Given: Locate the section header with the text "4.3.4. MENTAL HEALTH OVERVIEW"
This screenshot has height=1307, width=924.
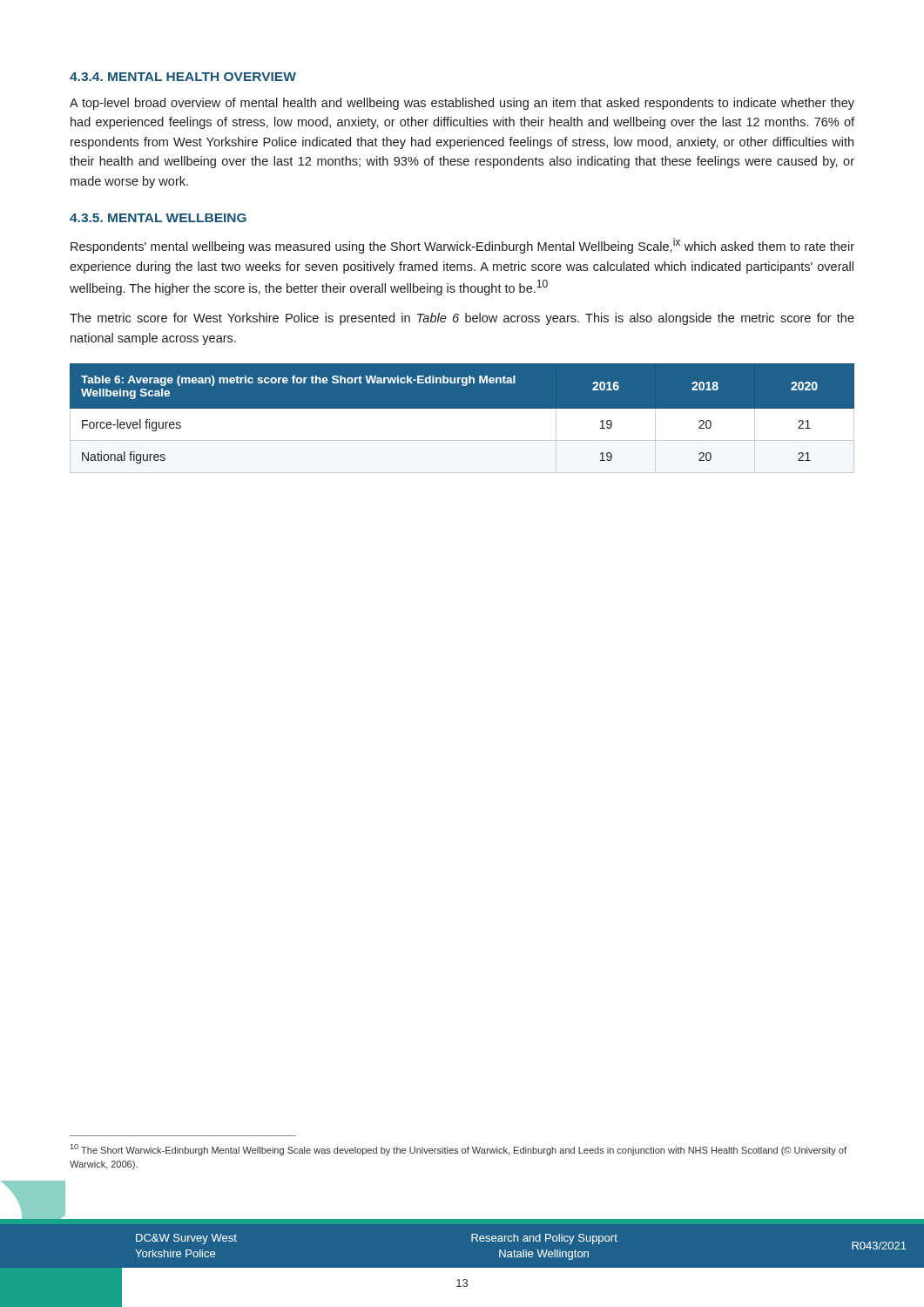Looking at the screenshot, I should click(183, 76).
